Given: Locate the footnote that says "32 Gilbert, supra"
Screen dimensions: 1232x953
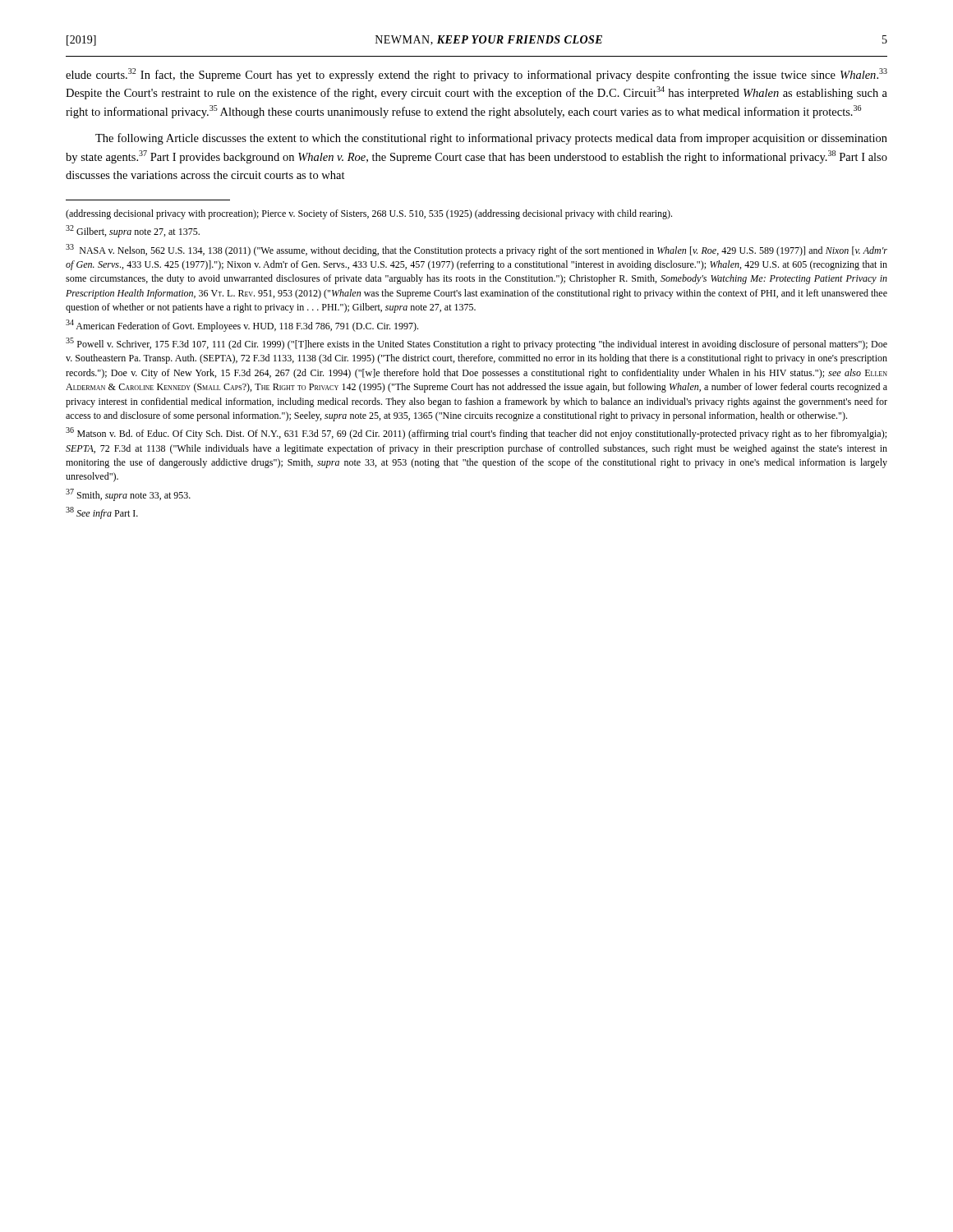Looking at the screenshot, I should click(133, 231).
